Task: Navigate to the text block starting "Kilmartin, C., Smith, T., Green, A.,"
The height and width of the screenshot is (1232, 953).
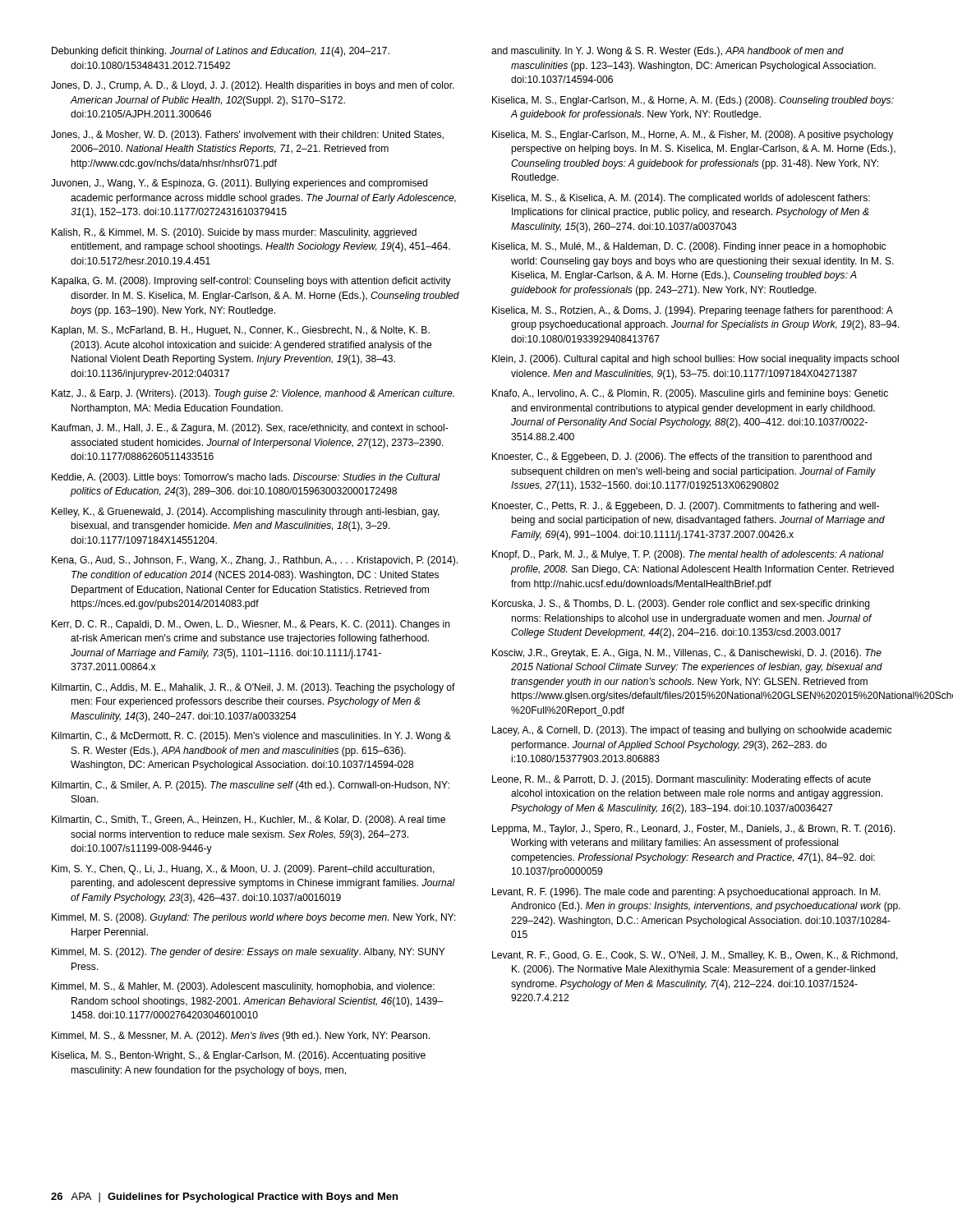Action: (x=248, y=834)
